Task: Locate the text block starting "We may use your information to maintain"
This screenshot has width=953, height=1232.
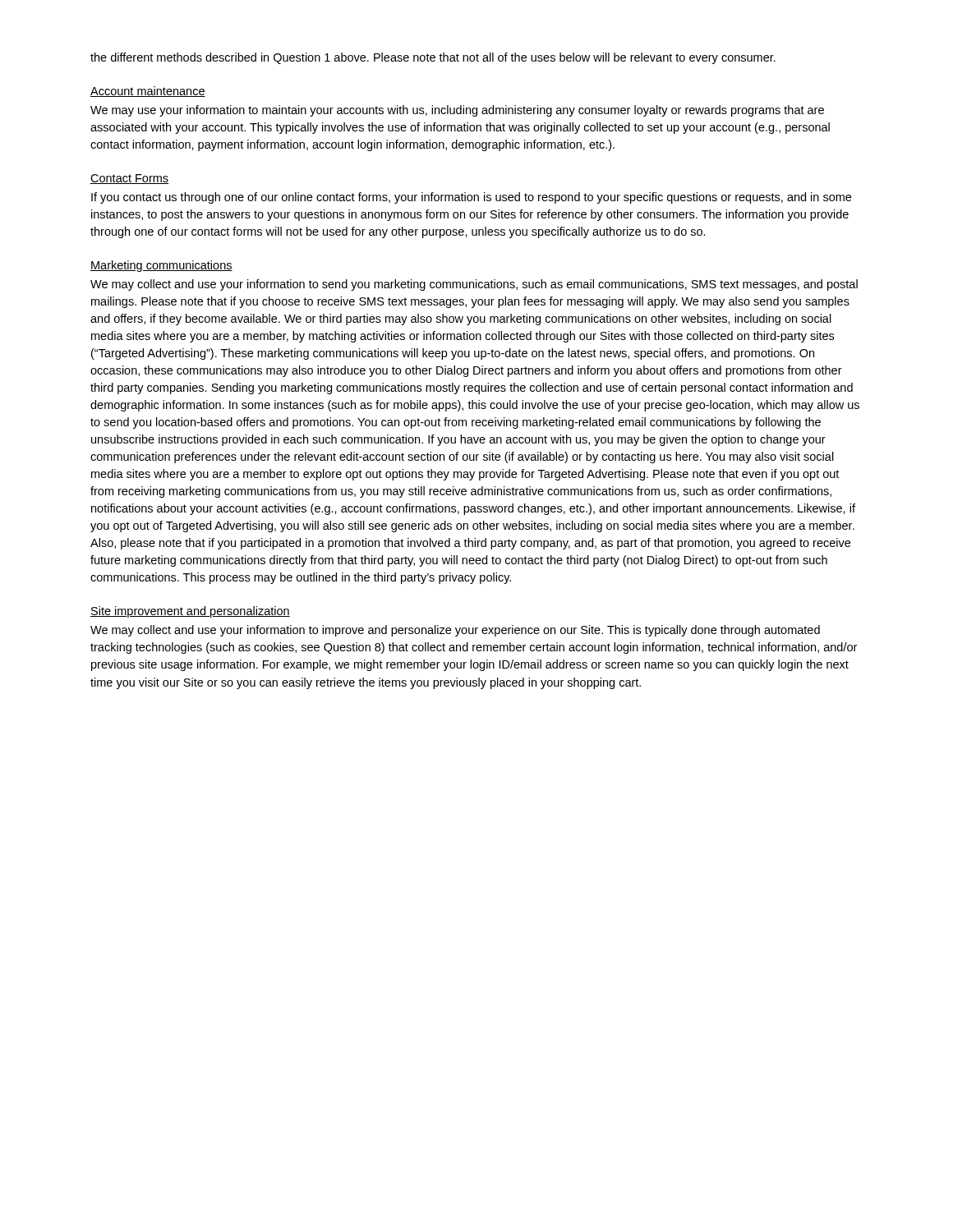Action: pos(476,128)
